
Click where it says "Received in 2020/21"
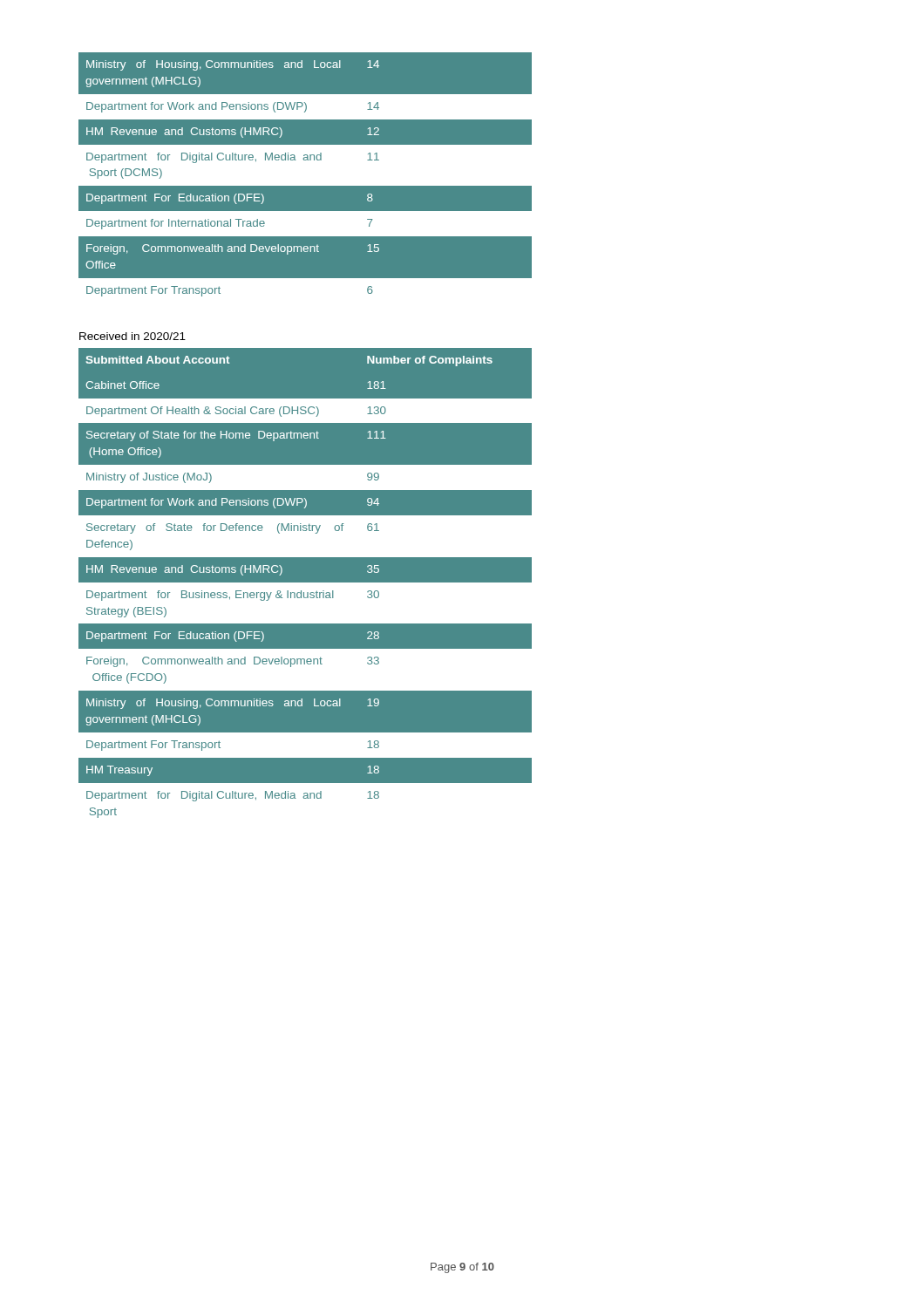click(x=132, y=336)
